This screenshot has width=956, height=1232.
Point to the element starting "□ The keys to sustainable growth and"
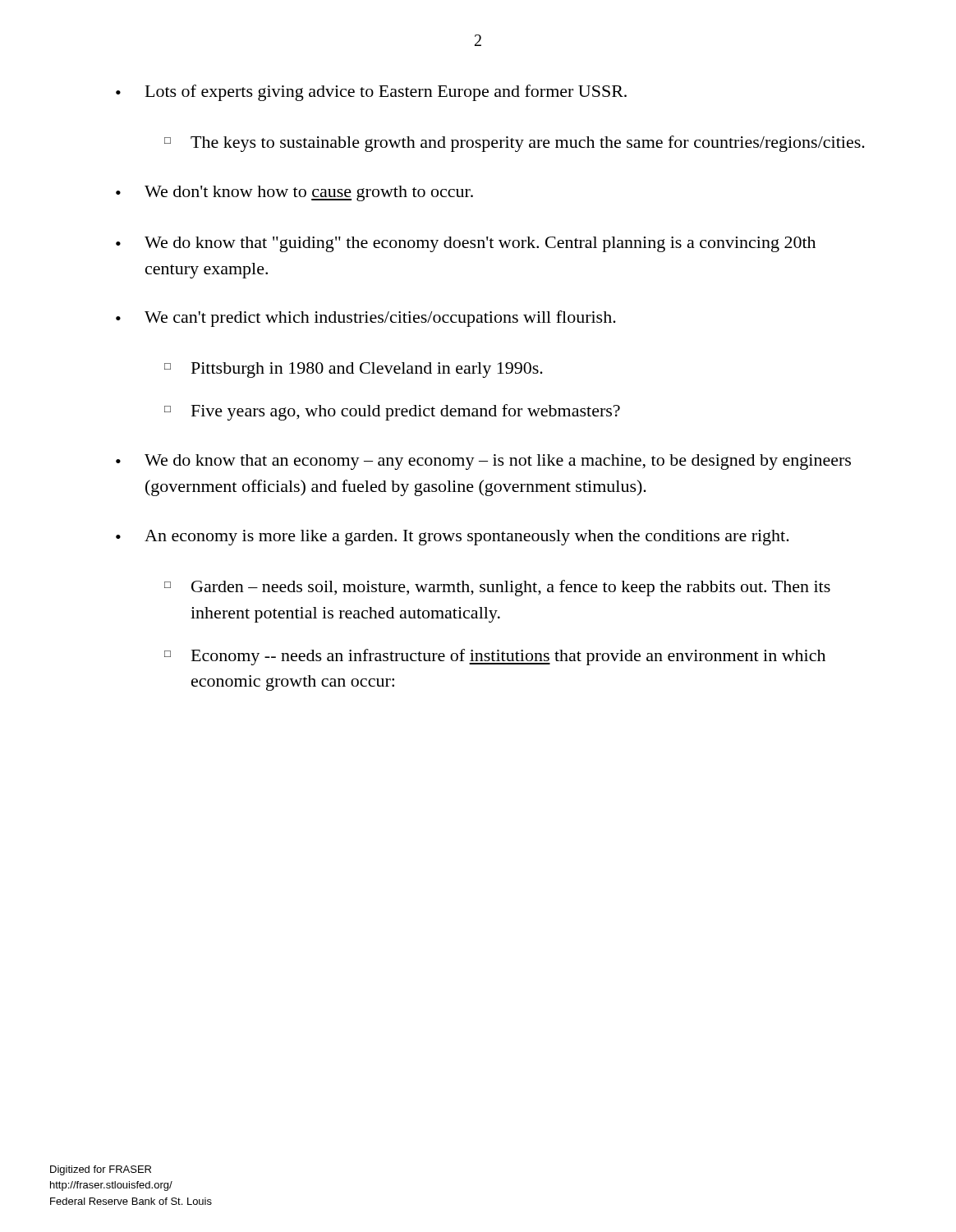click(515, 142)
